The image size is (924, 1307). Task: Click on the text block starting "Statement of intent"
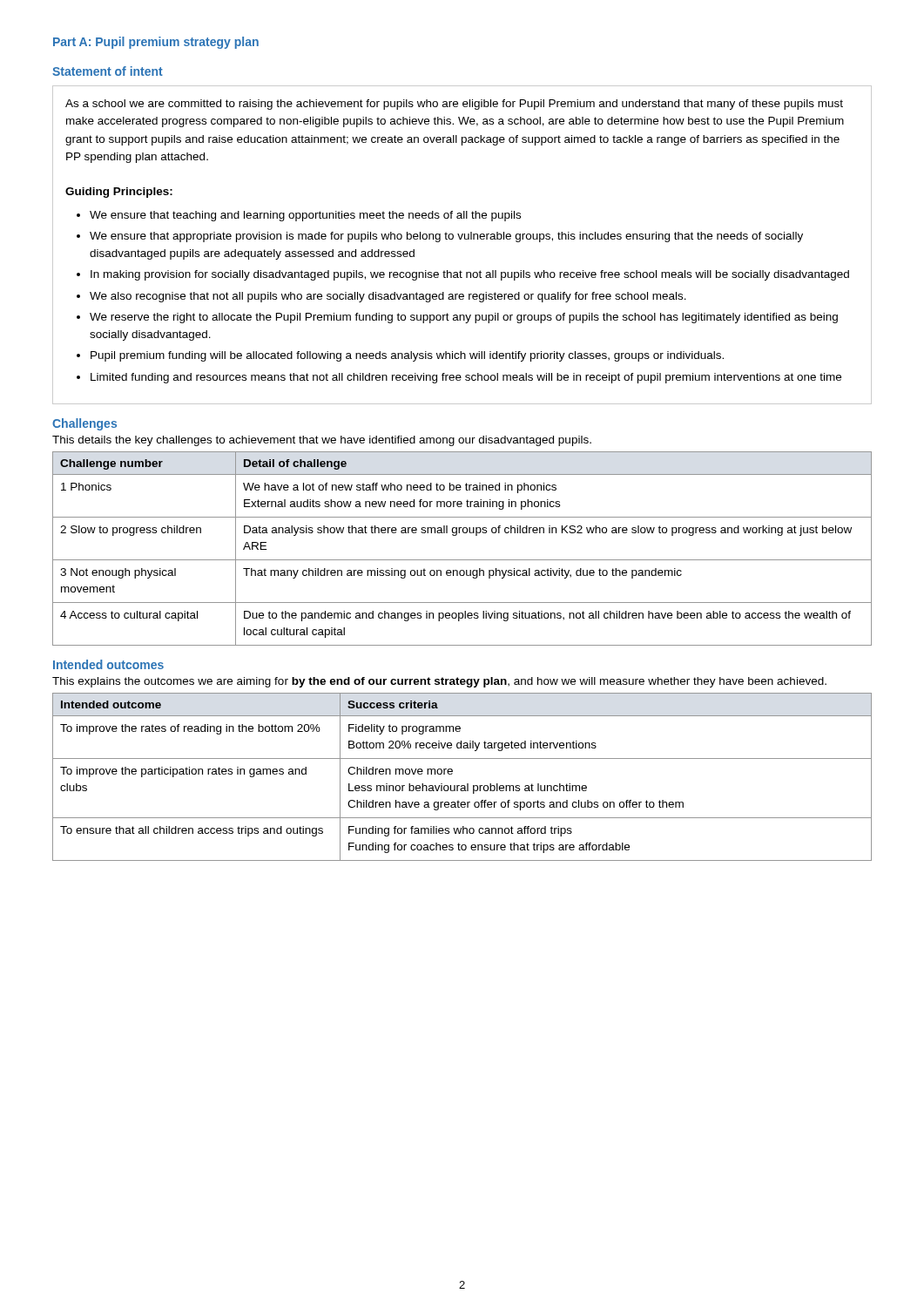click(107, 71)
